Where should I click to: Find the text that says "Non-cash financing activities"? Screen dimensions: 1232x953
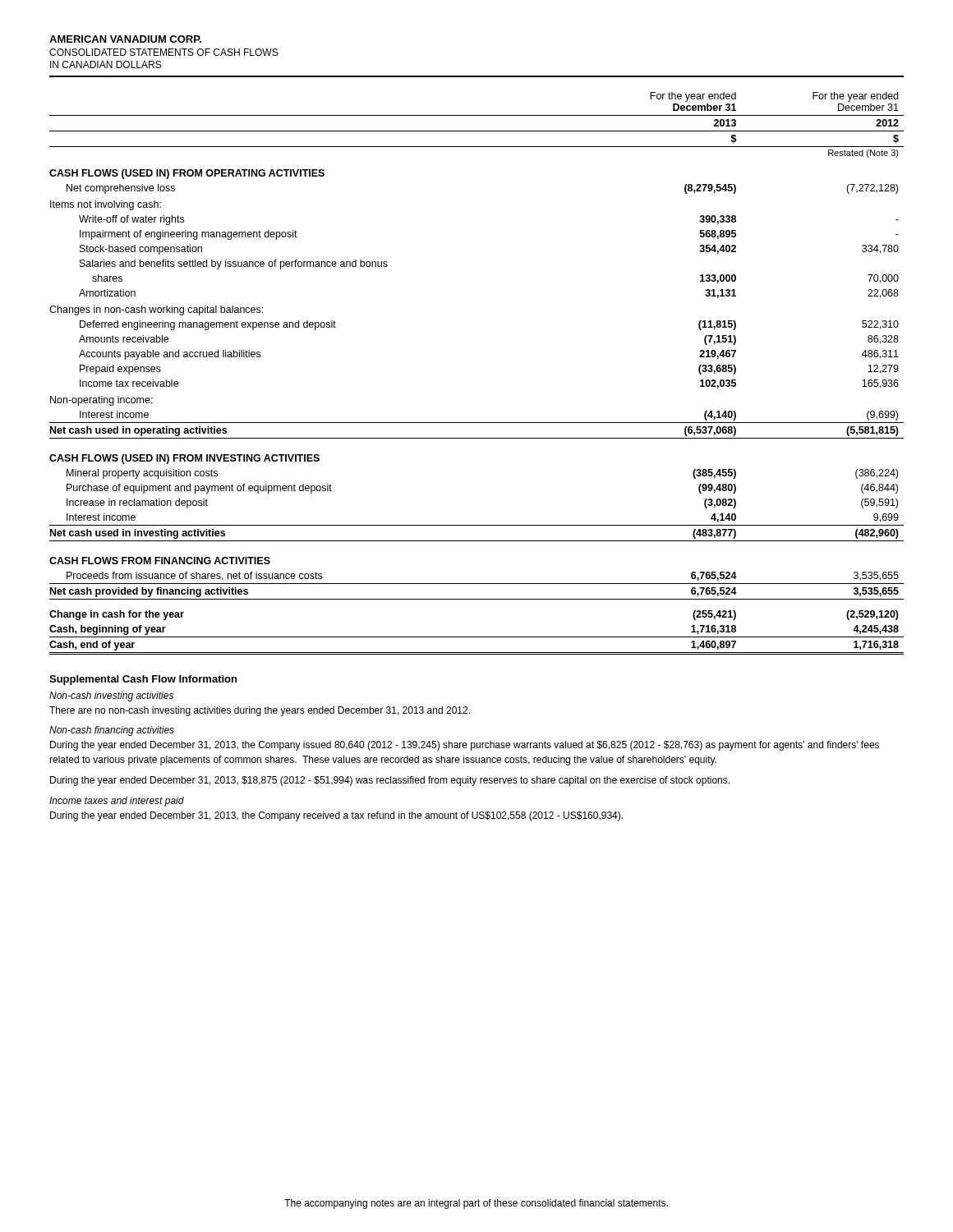click(x=112, y=731)
